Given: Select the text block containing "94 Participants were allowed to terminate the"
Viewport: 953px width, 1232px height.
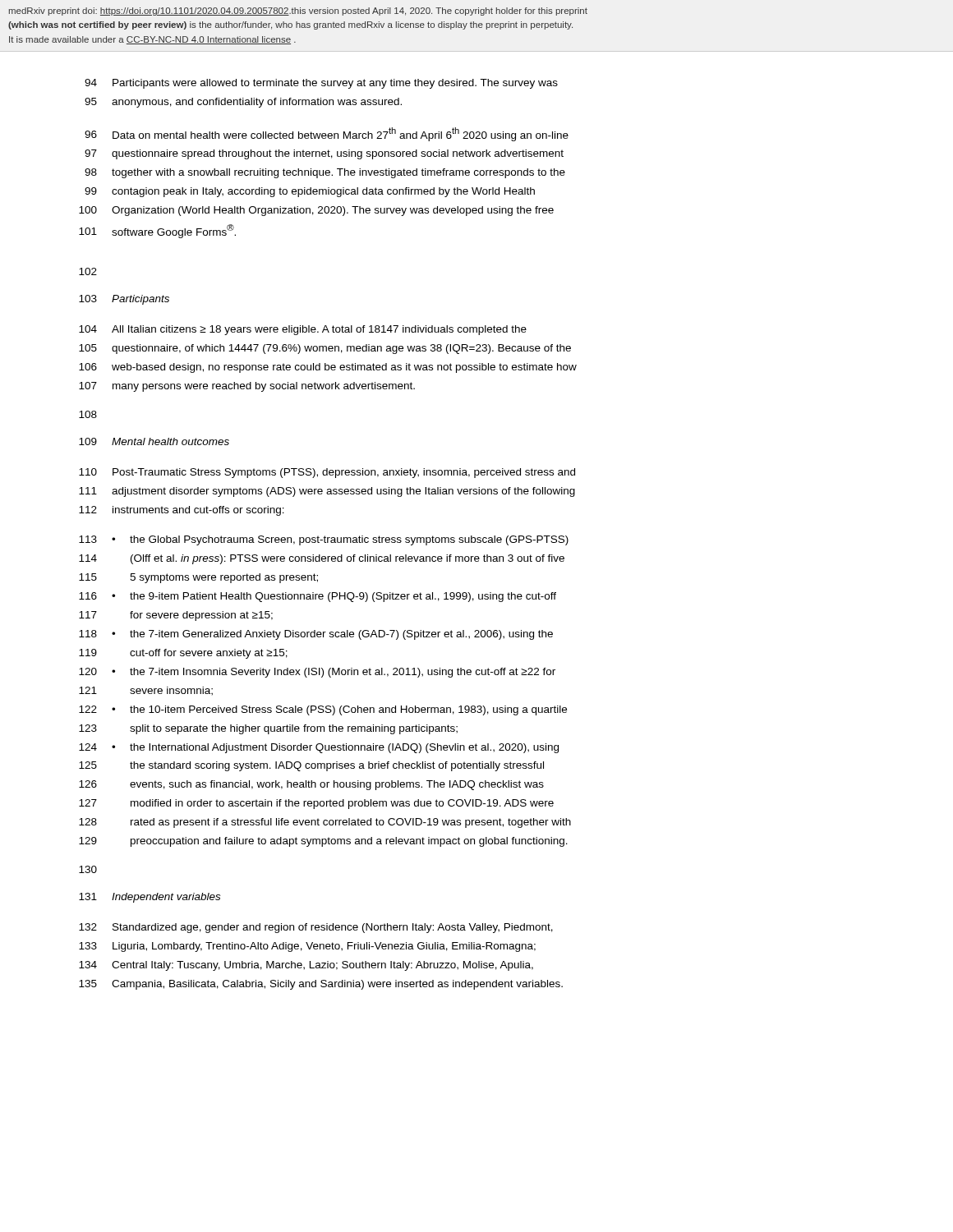Looking at the screenshot, I should point(476,93).
